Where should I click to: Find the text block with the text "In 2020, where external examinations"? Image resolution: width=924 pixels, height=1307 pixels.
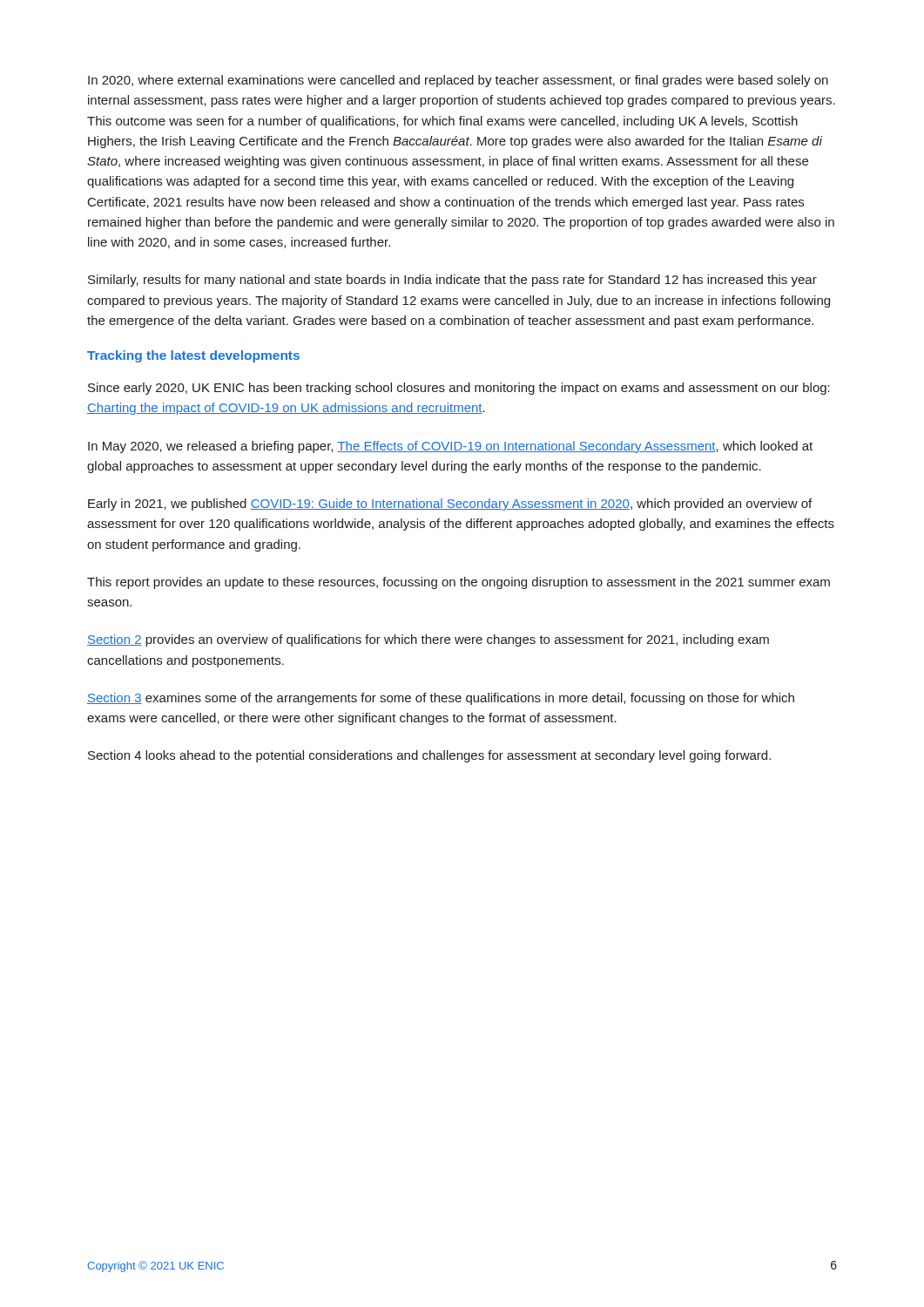(462, 161)
